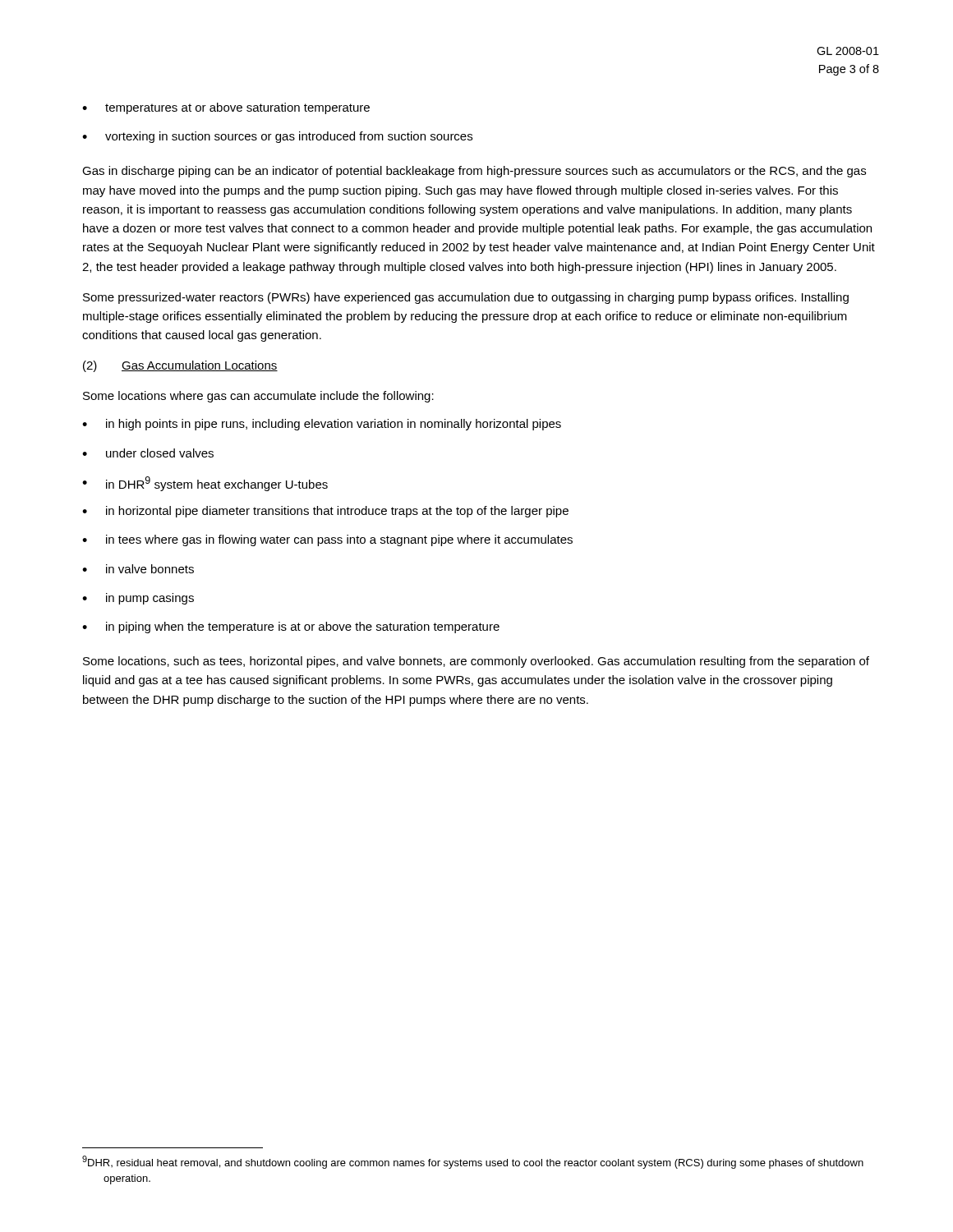Navigate to the text starting "Some pressurized-water reactors (PWRs) have"

(x=466, y=316)
